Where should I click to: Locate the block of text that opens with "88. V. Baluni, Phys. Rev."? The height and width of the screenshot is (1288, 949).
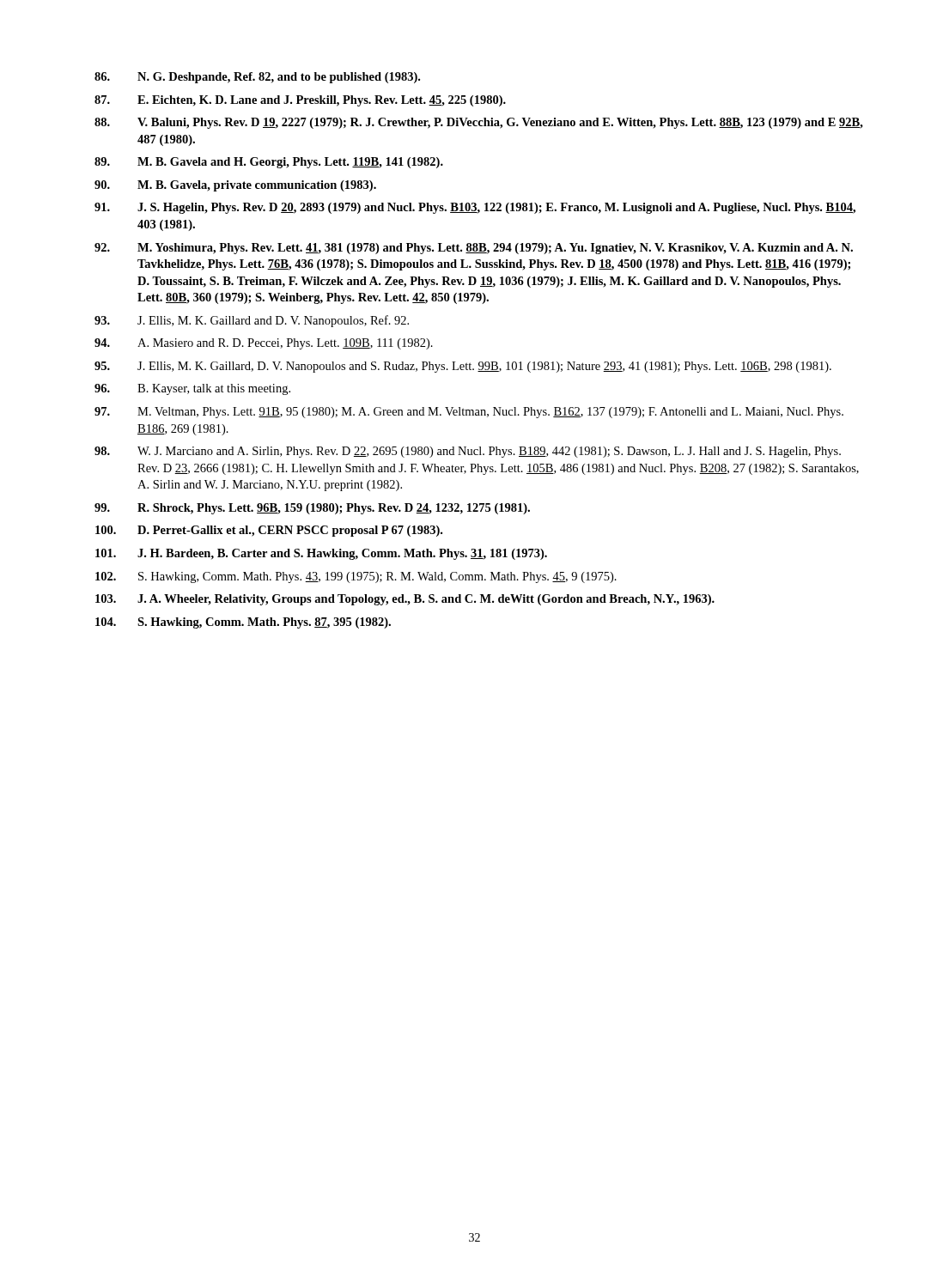pyautogui.click(x=479, y=131)
